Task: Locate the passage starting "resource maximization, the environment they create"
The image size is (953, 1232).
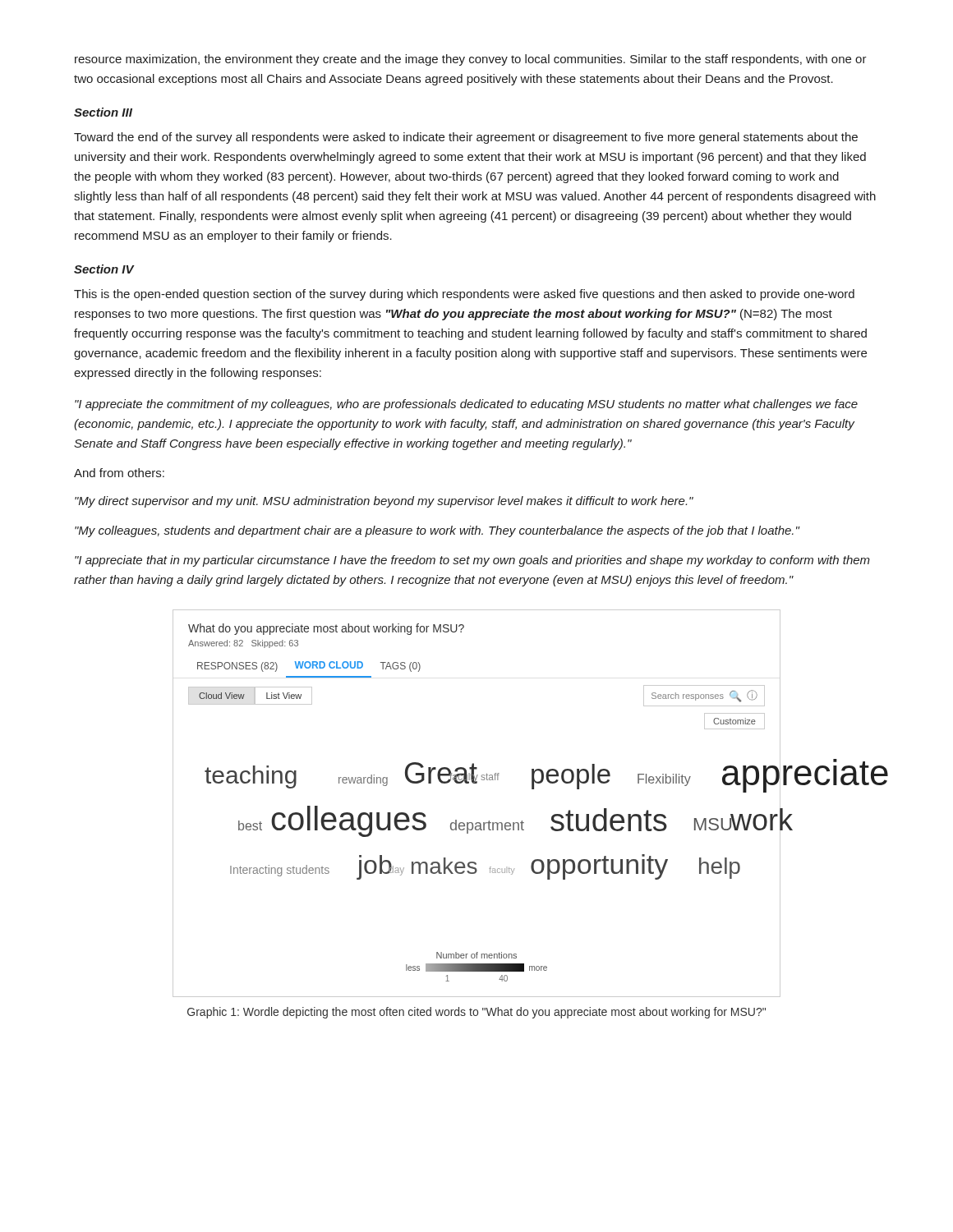Action: 470,69
